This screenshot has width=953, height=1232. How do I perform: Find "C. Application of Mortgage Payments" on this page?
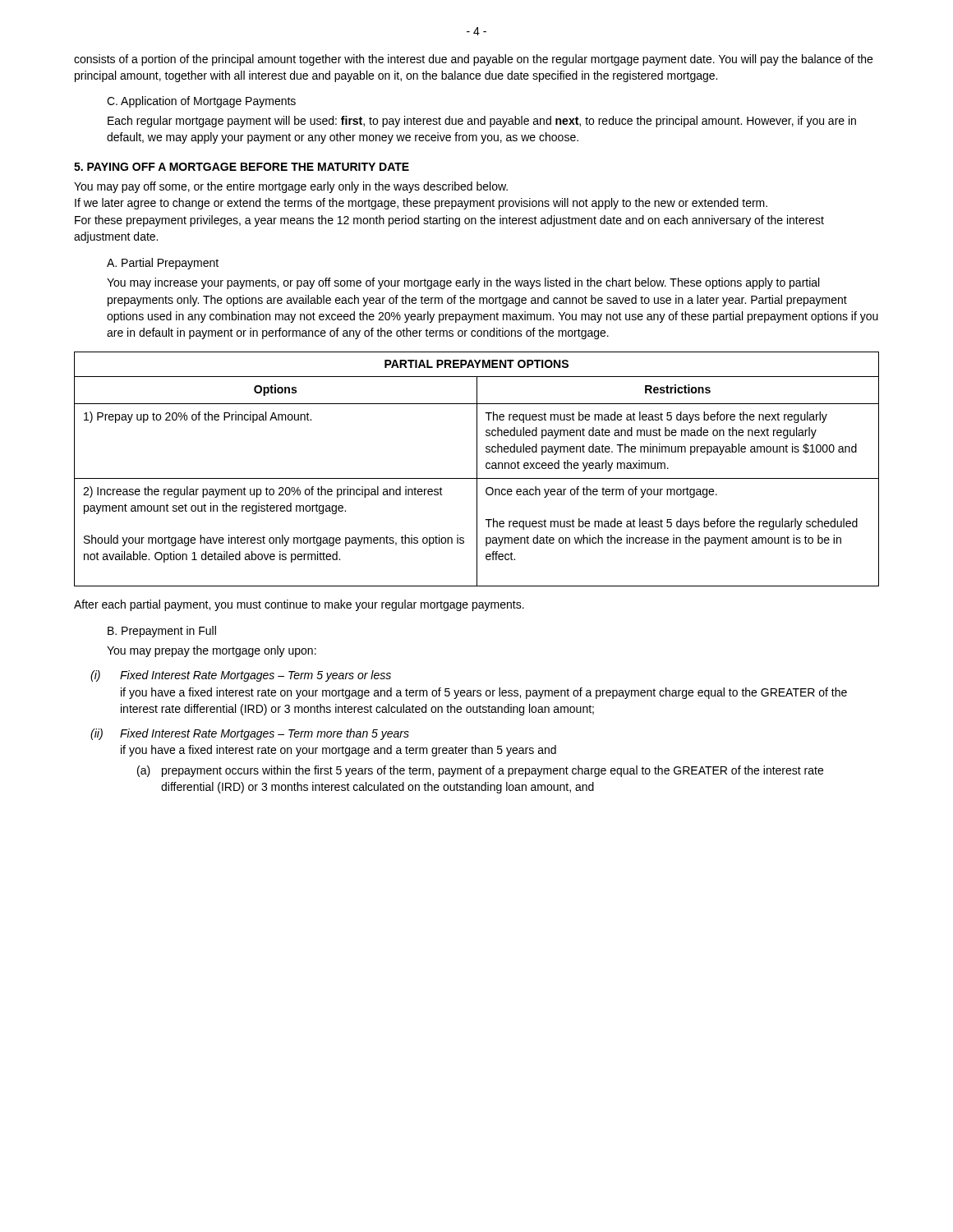coord(201,101)
